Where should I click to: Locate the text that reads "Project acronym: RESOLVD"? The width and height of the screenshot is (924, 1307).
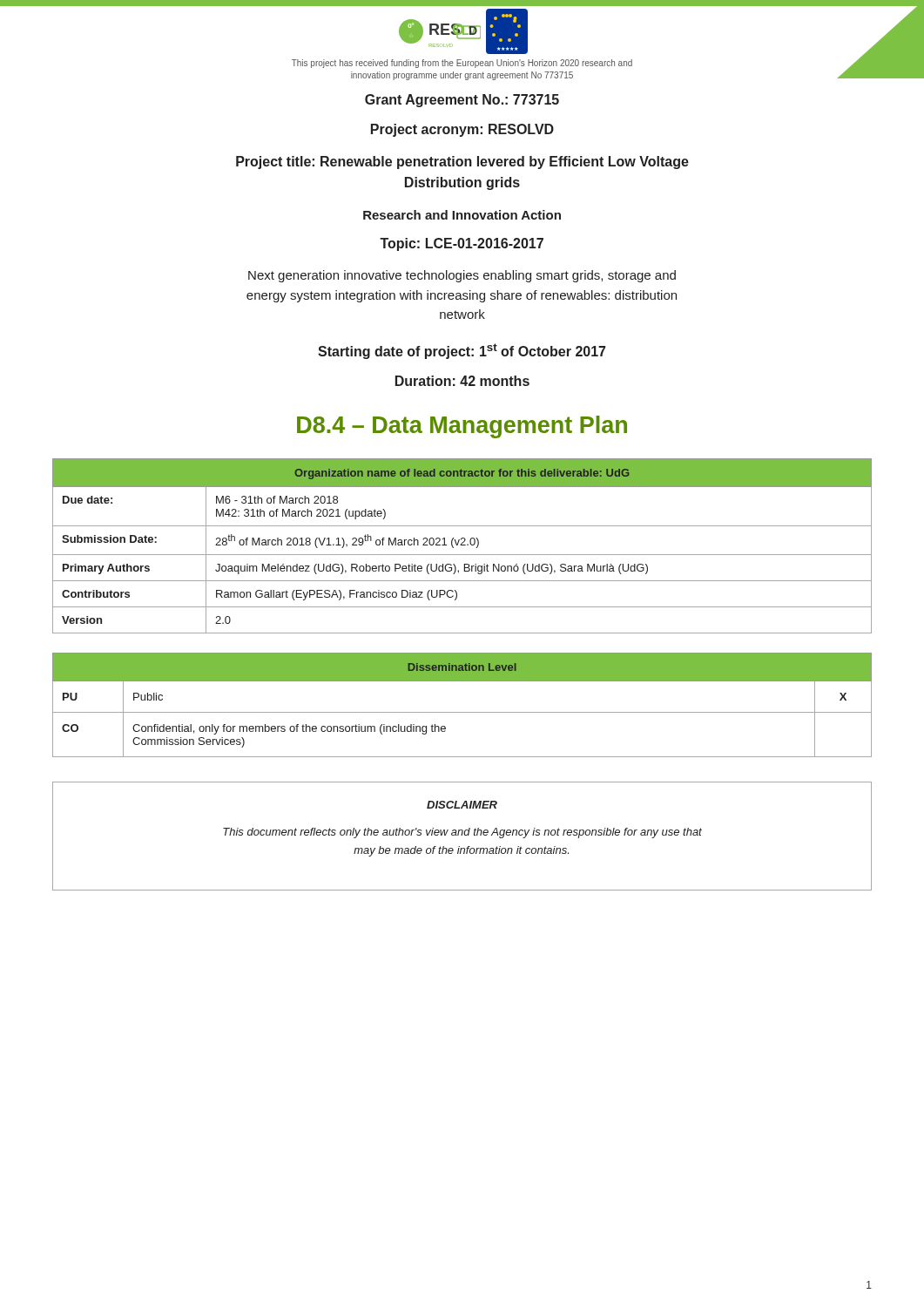click(x=462, y=129)
